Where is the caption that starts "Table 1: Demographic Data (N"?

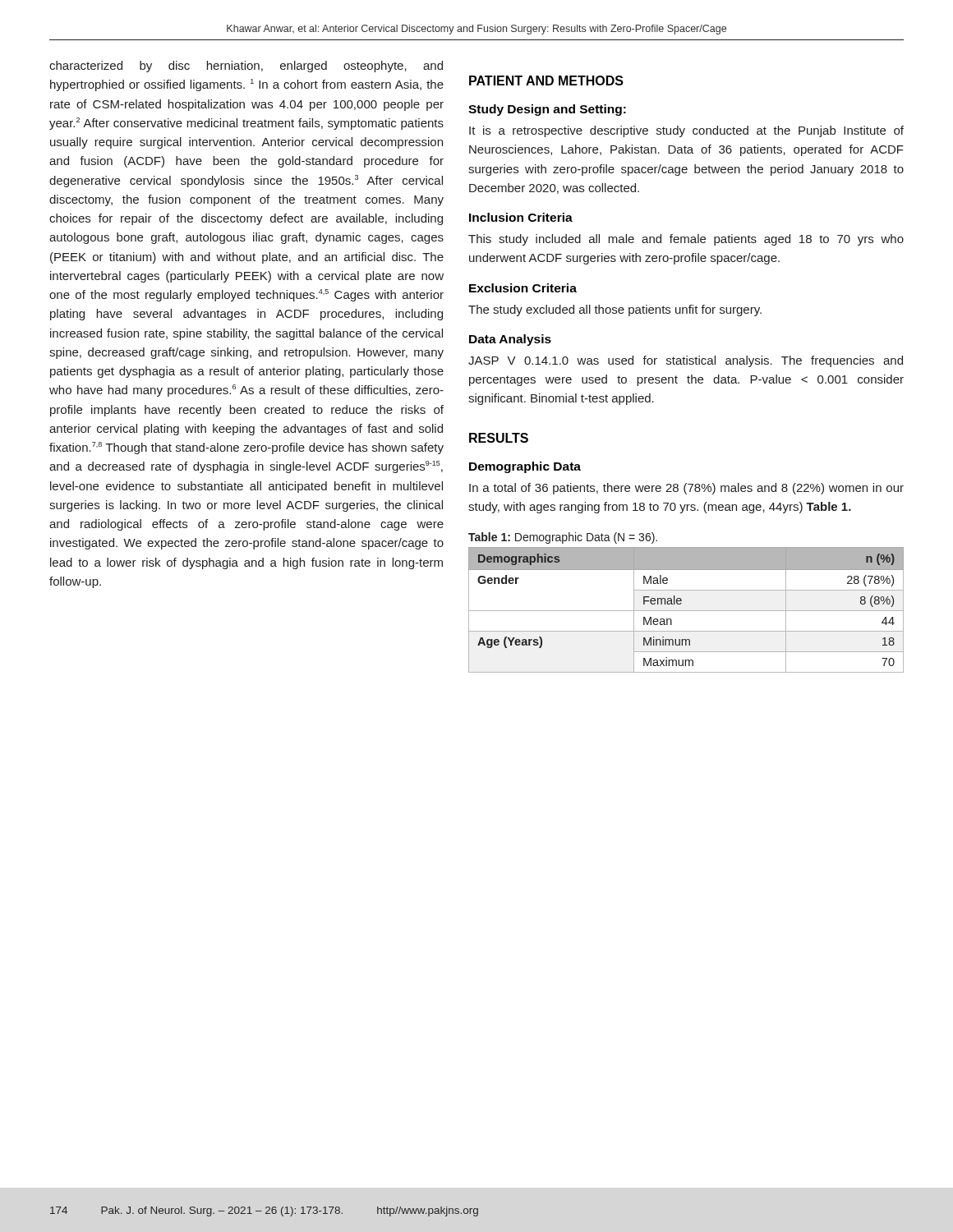(563, 537)
